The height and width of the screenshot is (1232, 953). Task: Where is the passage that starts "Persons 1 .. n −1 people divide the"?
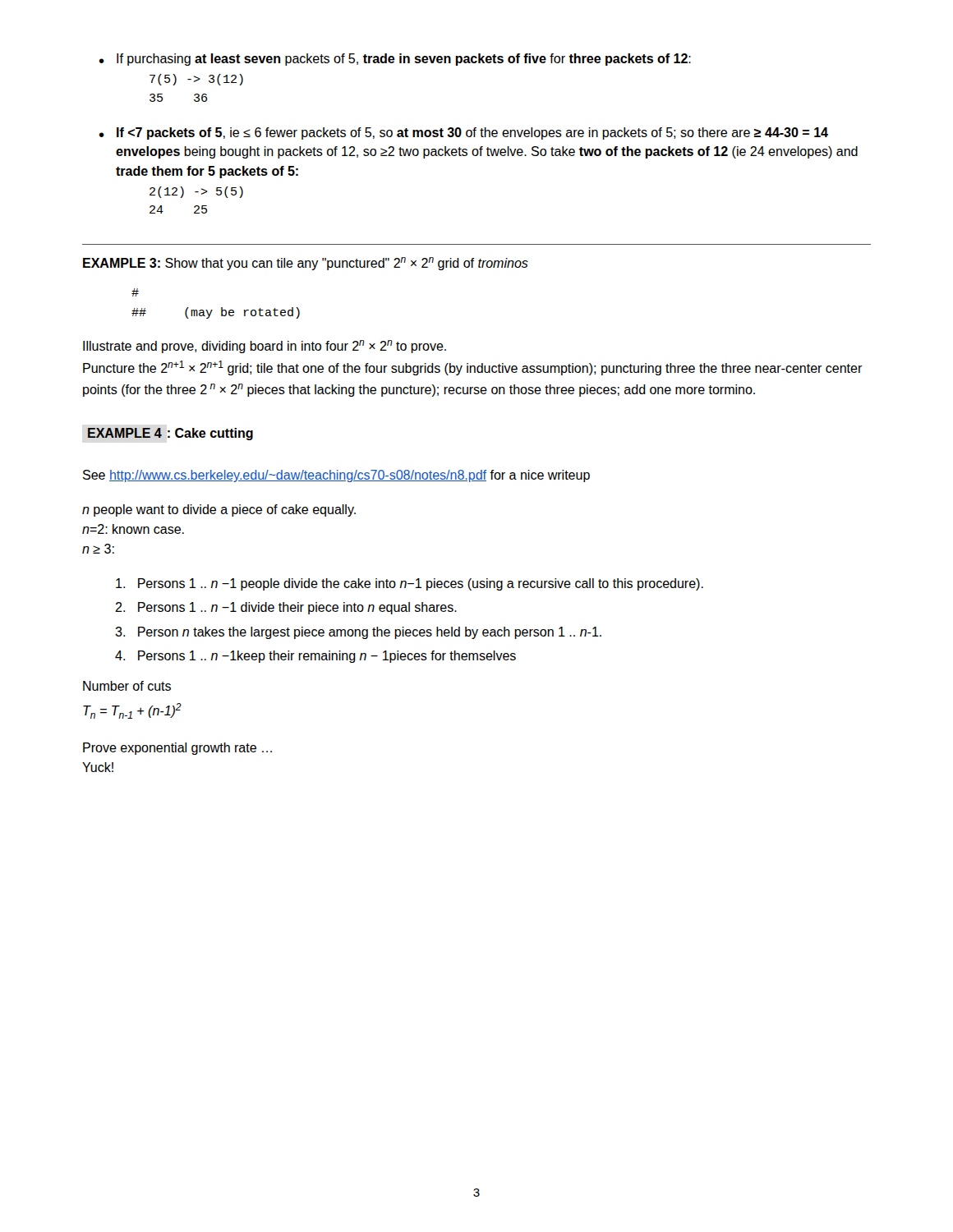click(x=410, y=584)
